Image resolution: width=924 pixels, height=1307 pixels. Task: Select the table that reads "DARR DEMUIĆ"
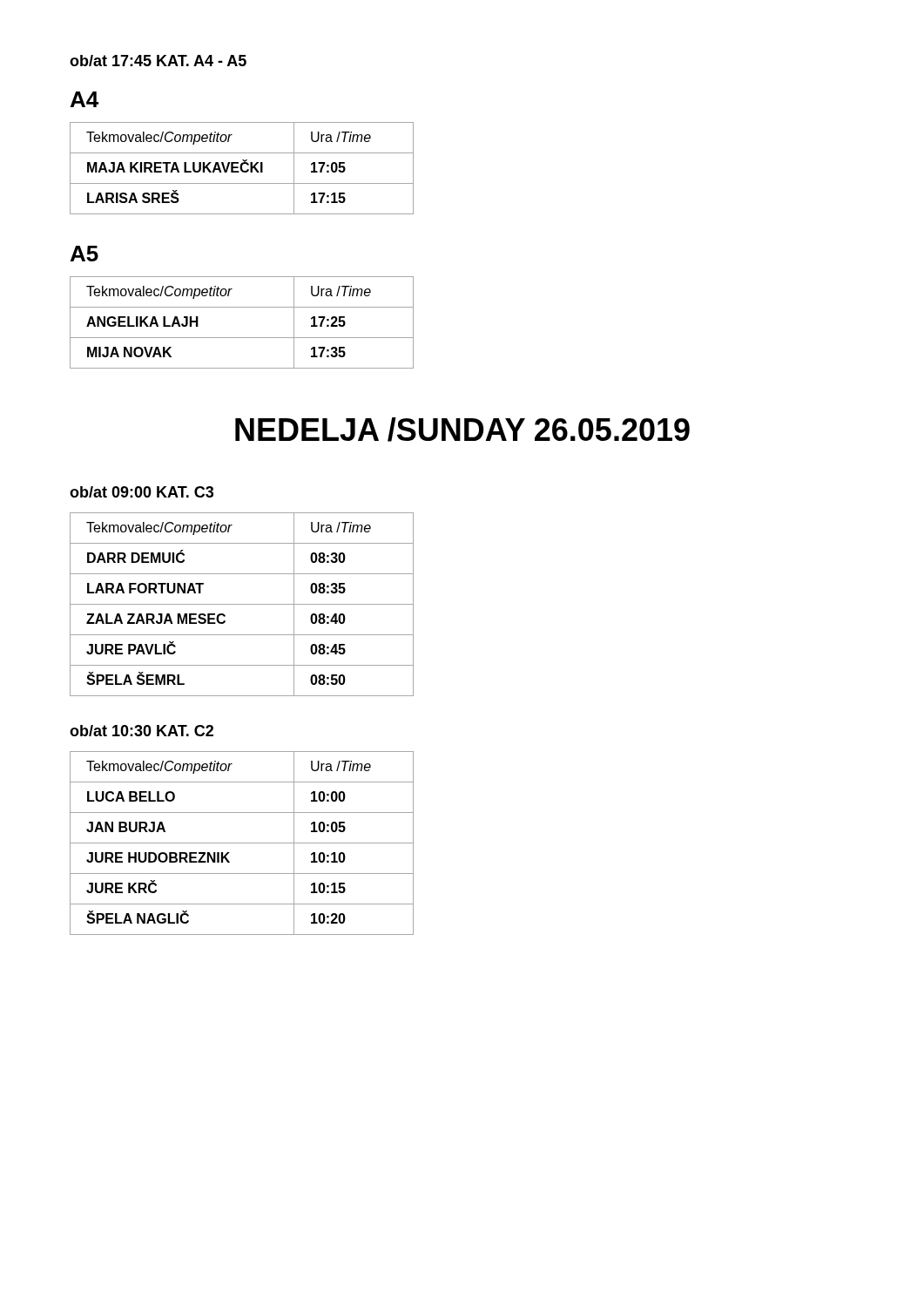click(462, 604)
